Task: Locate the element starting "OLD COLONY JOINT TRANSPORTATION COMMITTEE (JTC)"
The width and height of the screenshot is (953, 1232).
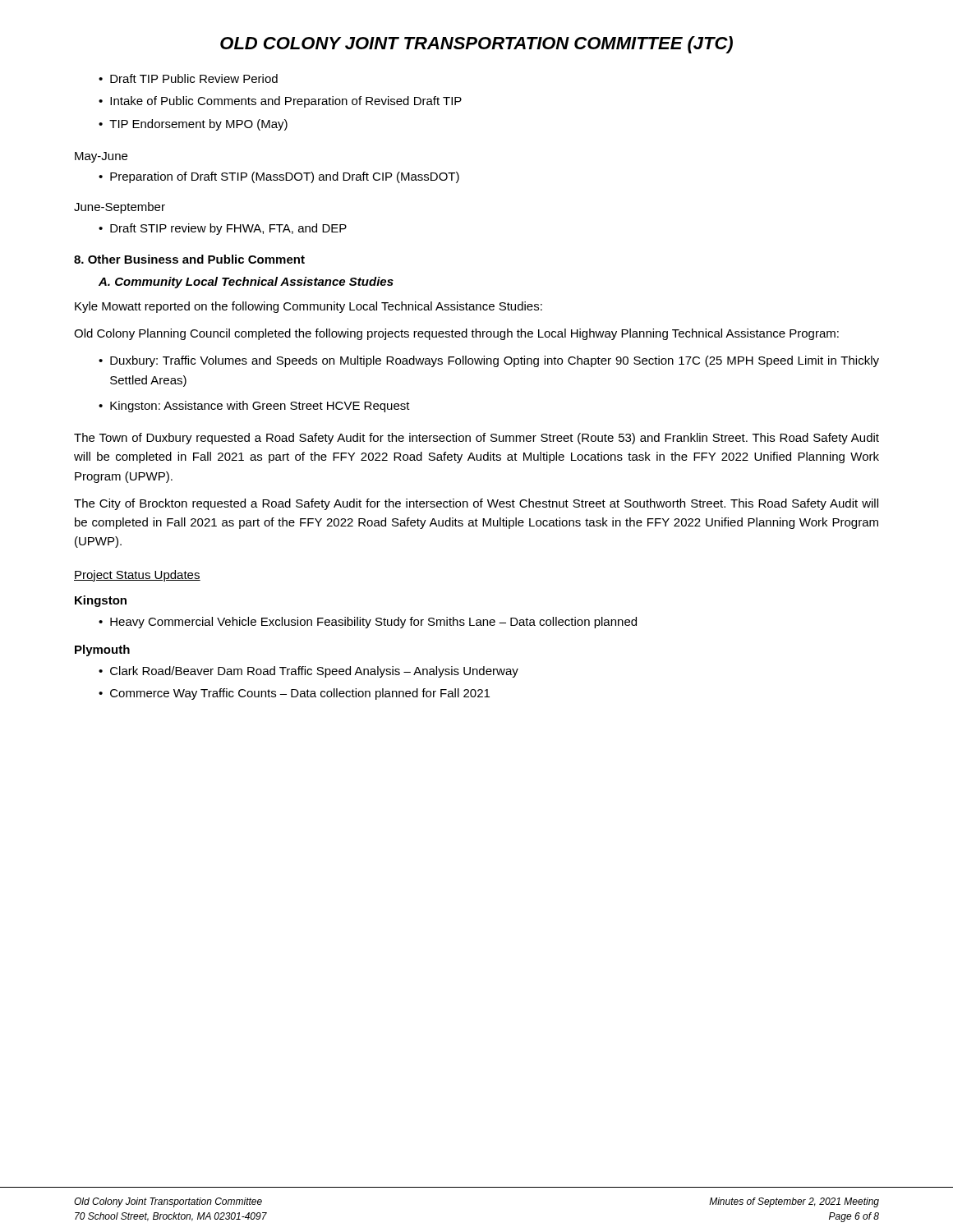Action: pos(476,43)
